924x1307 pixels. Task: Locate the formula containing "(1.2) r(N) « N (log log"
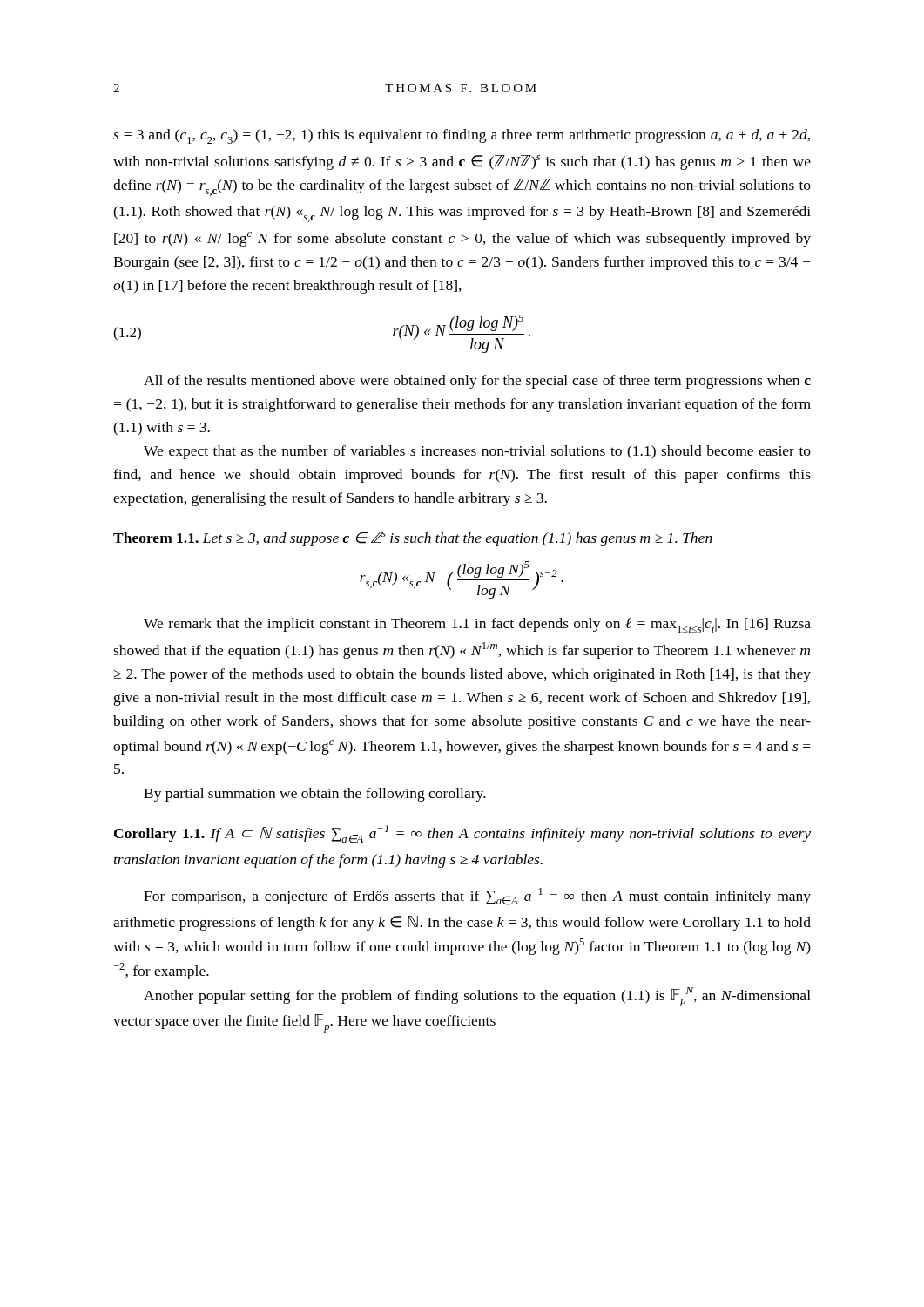462,333
